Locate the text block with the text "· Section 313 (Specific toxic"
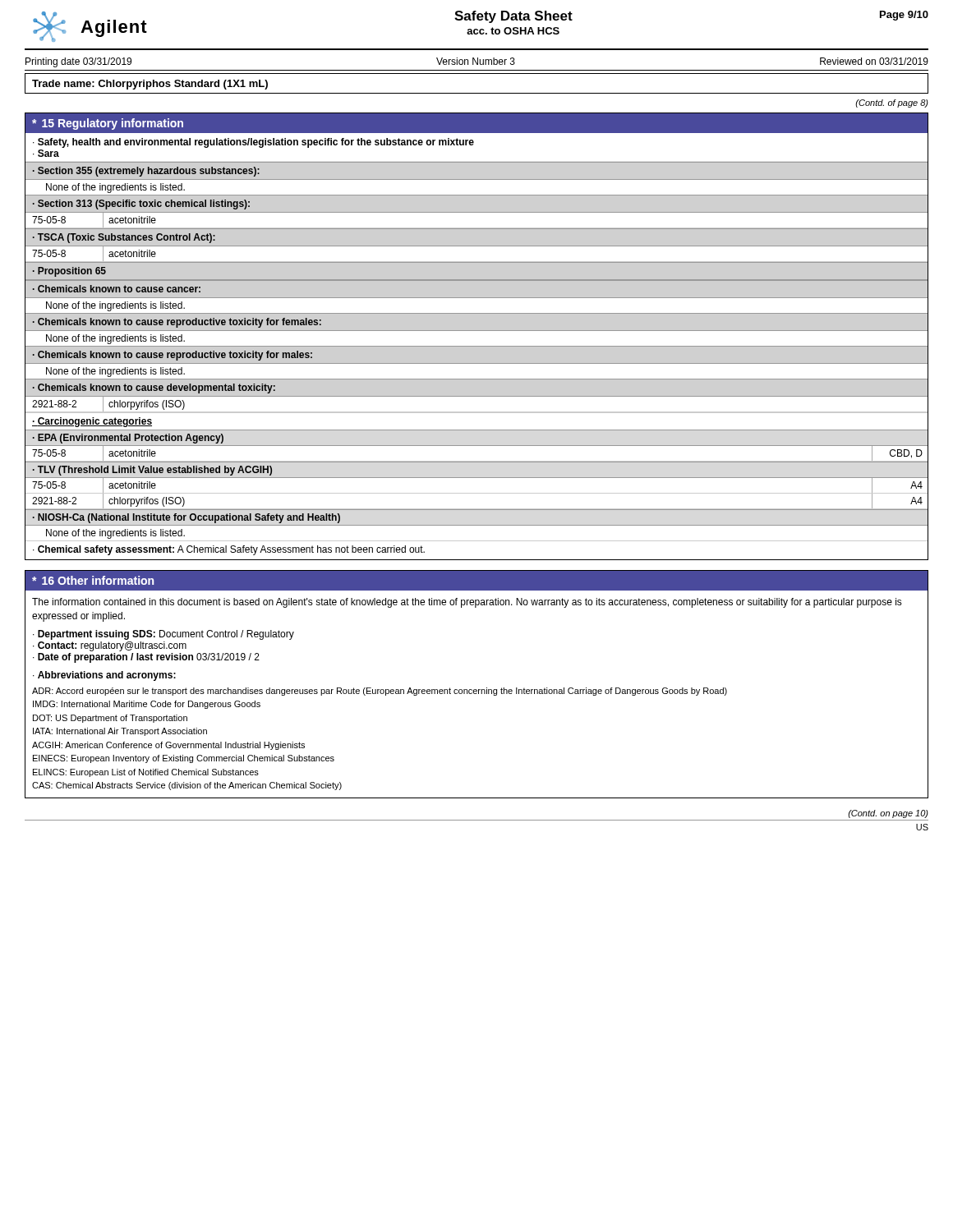Image resolution: width=953 pixels, height=1232 pixels. click(x=141, y=204)
